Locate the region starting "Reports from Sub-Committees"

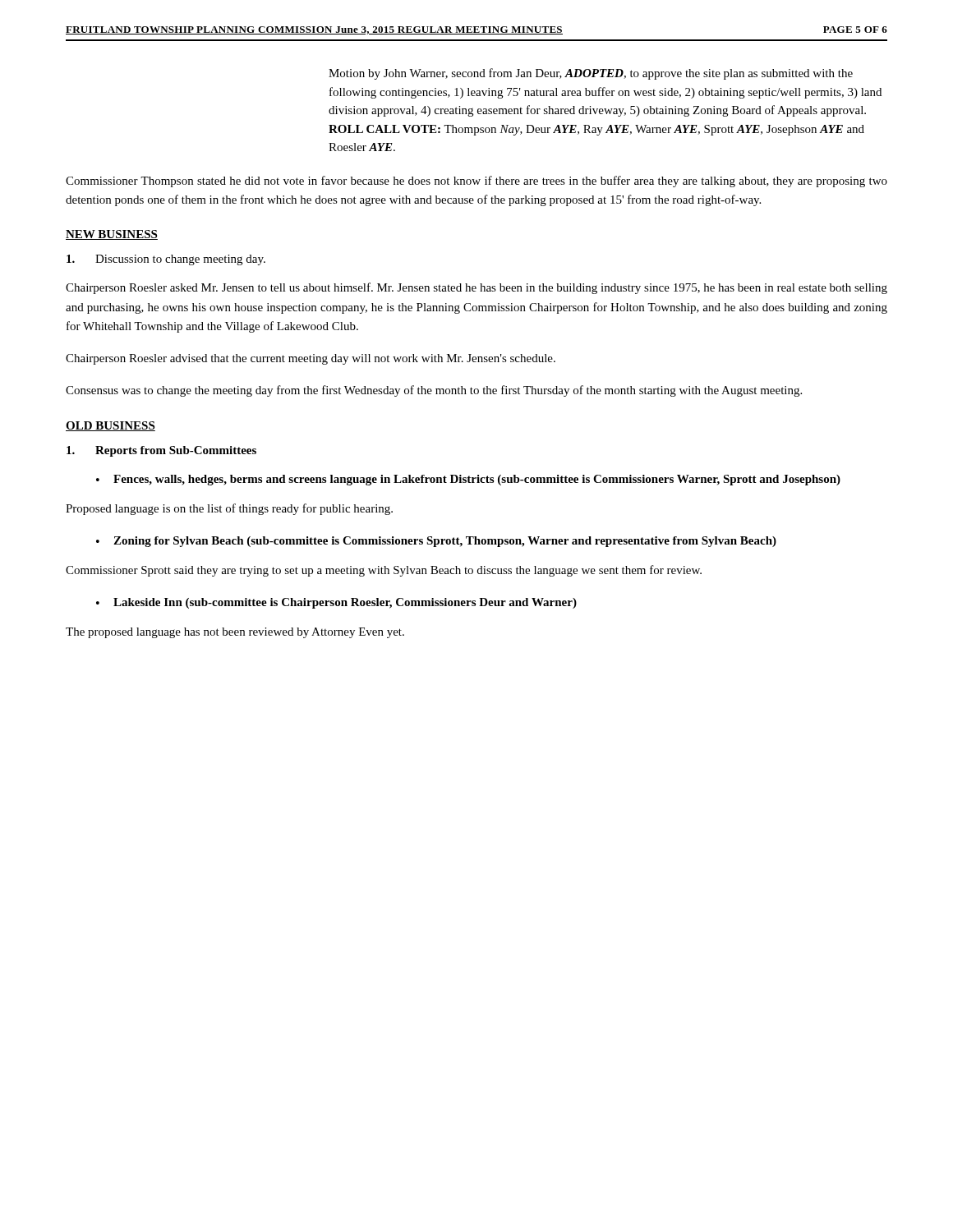pyautogui.click(x=161, y=451)
